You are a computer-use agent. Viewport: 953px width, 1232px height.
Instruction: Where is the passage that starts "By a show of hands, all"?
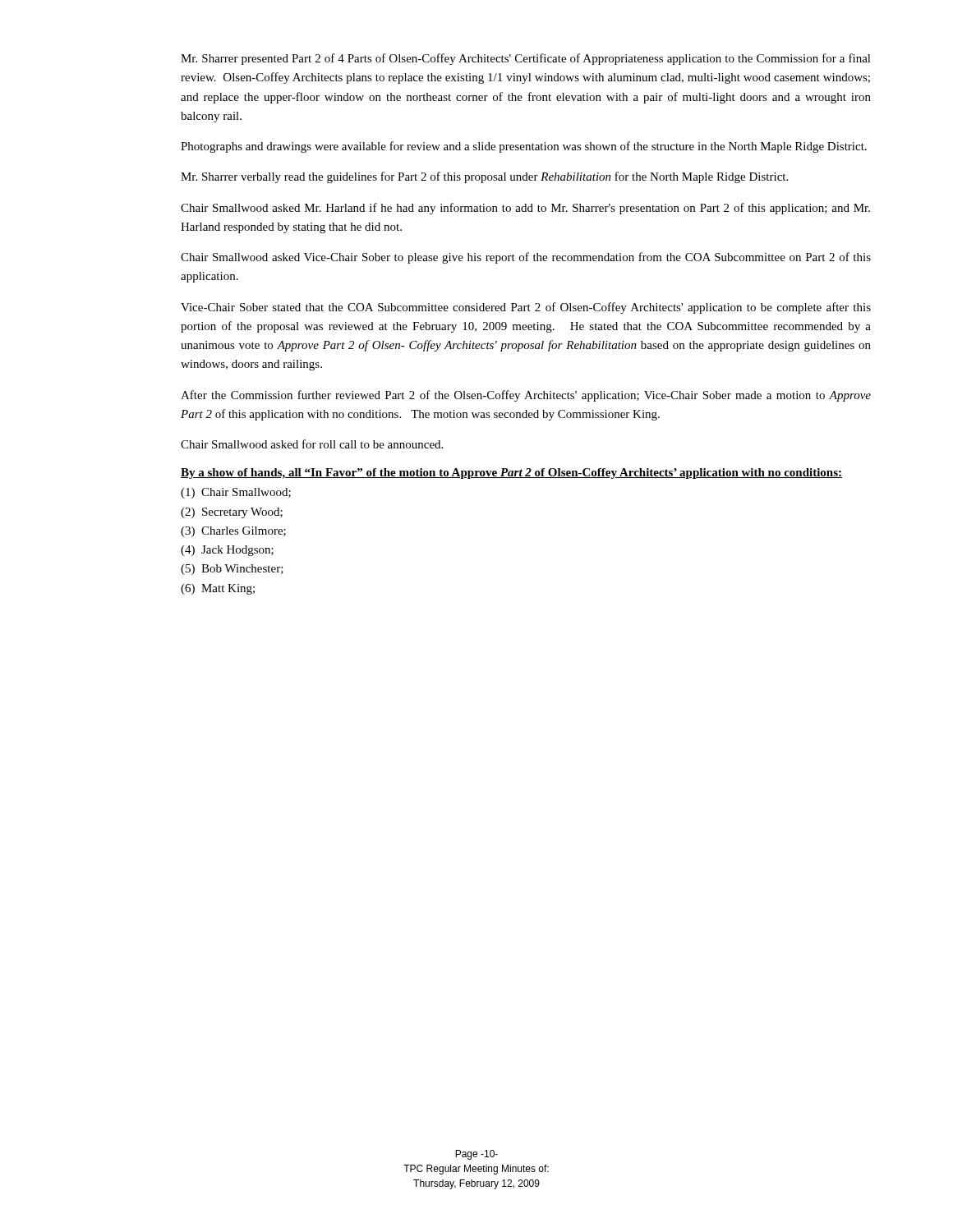pyautogui.click(x=511, y=472)
